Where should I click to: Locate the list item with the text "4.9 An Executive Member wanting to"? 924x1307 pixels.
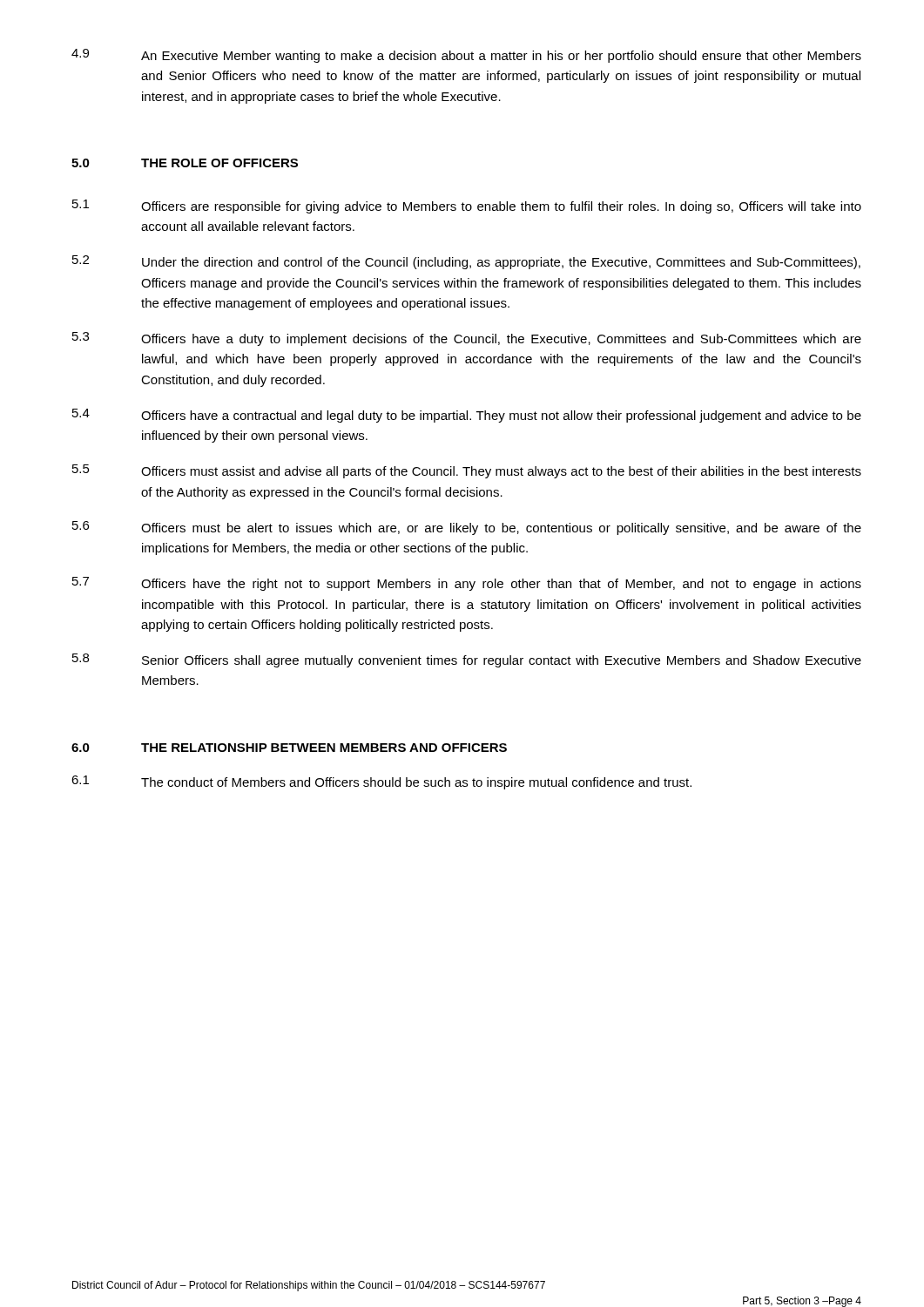pyautogui.click(x=466, y=76)
